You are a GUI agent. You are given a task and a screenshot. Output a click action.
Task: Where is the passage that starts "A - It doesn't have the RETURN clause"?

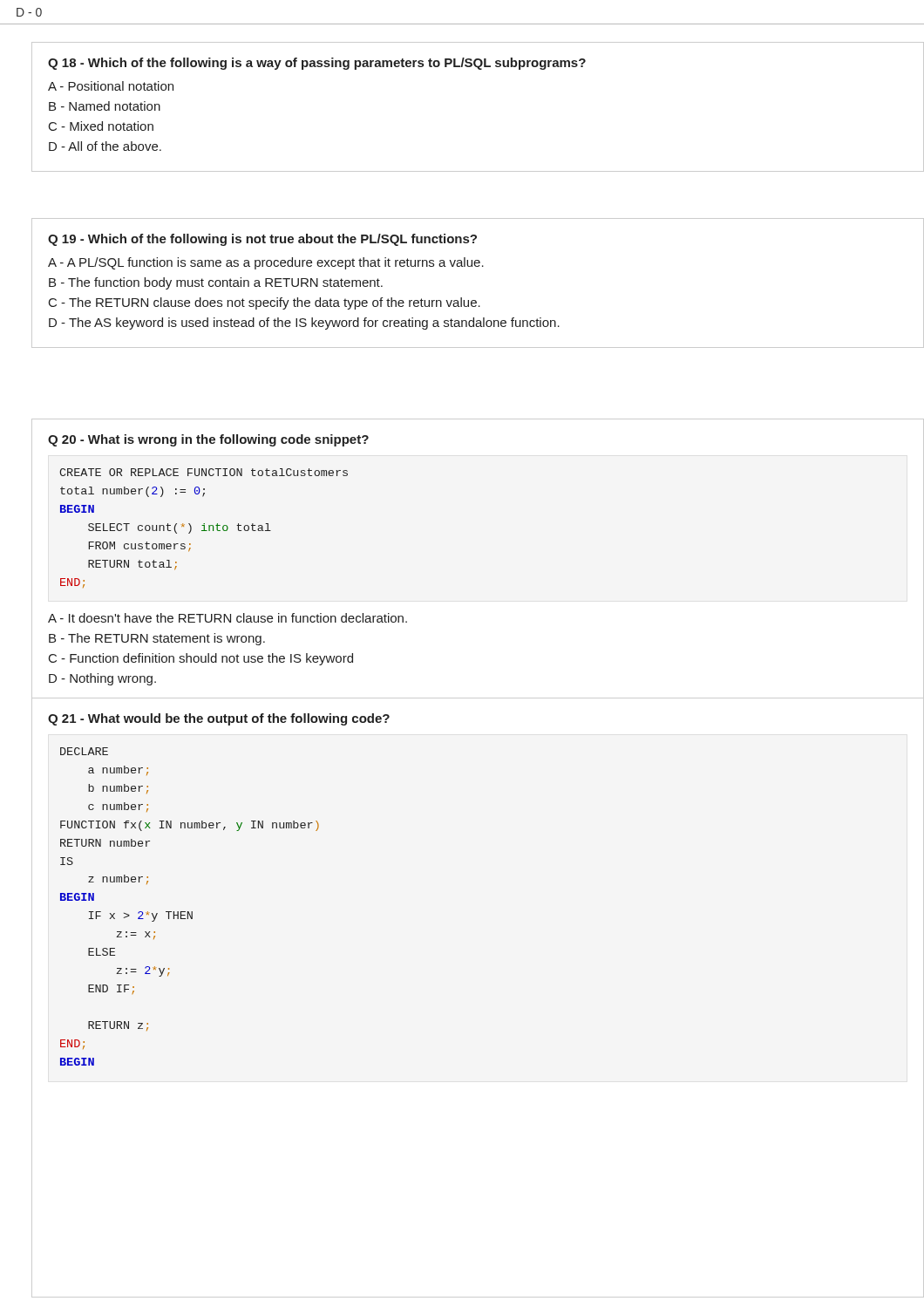(x=228, y=618)
